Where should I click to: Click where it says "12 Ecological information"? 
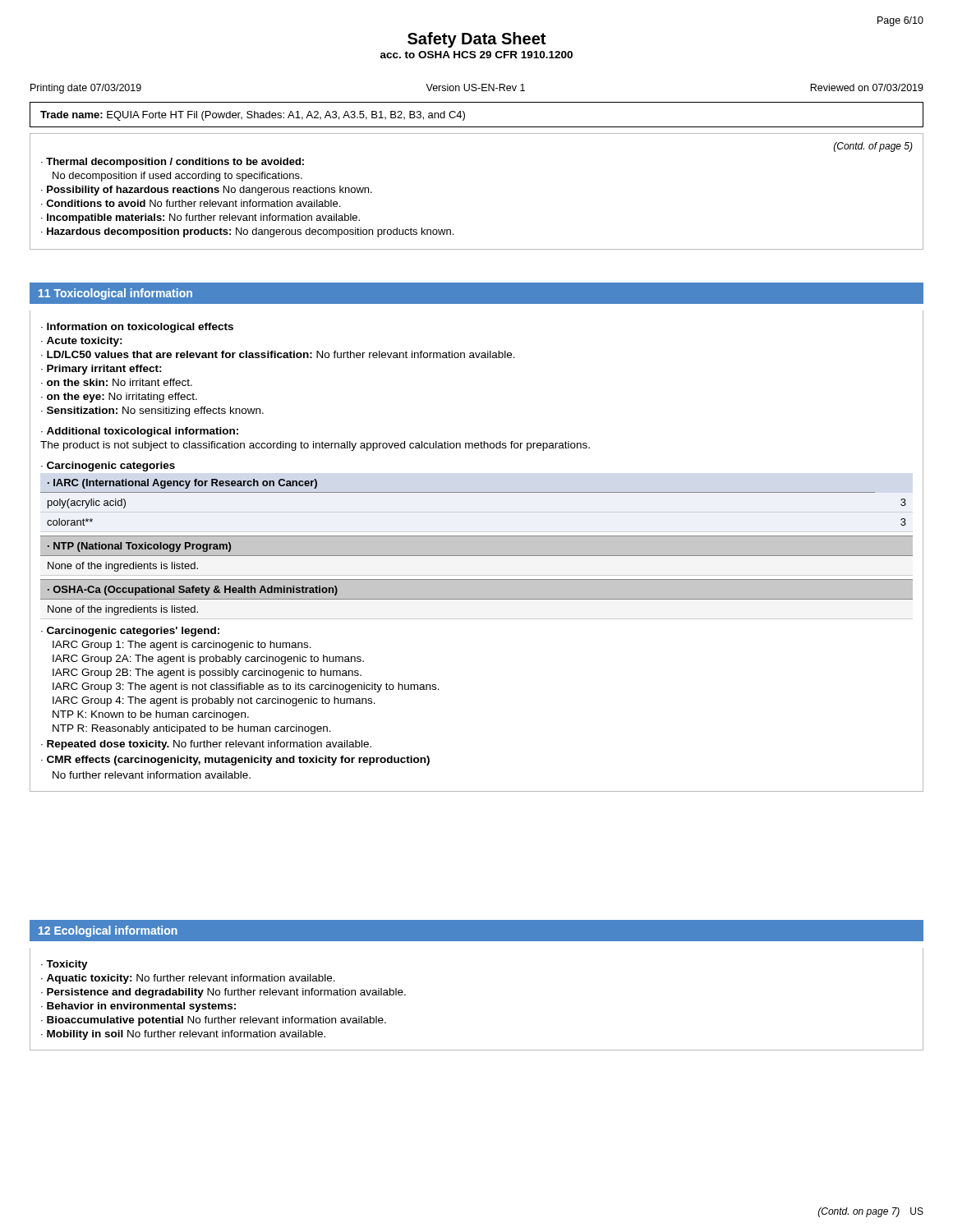tap(108, 931)
